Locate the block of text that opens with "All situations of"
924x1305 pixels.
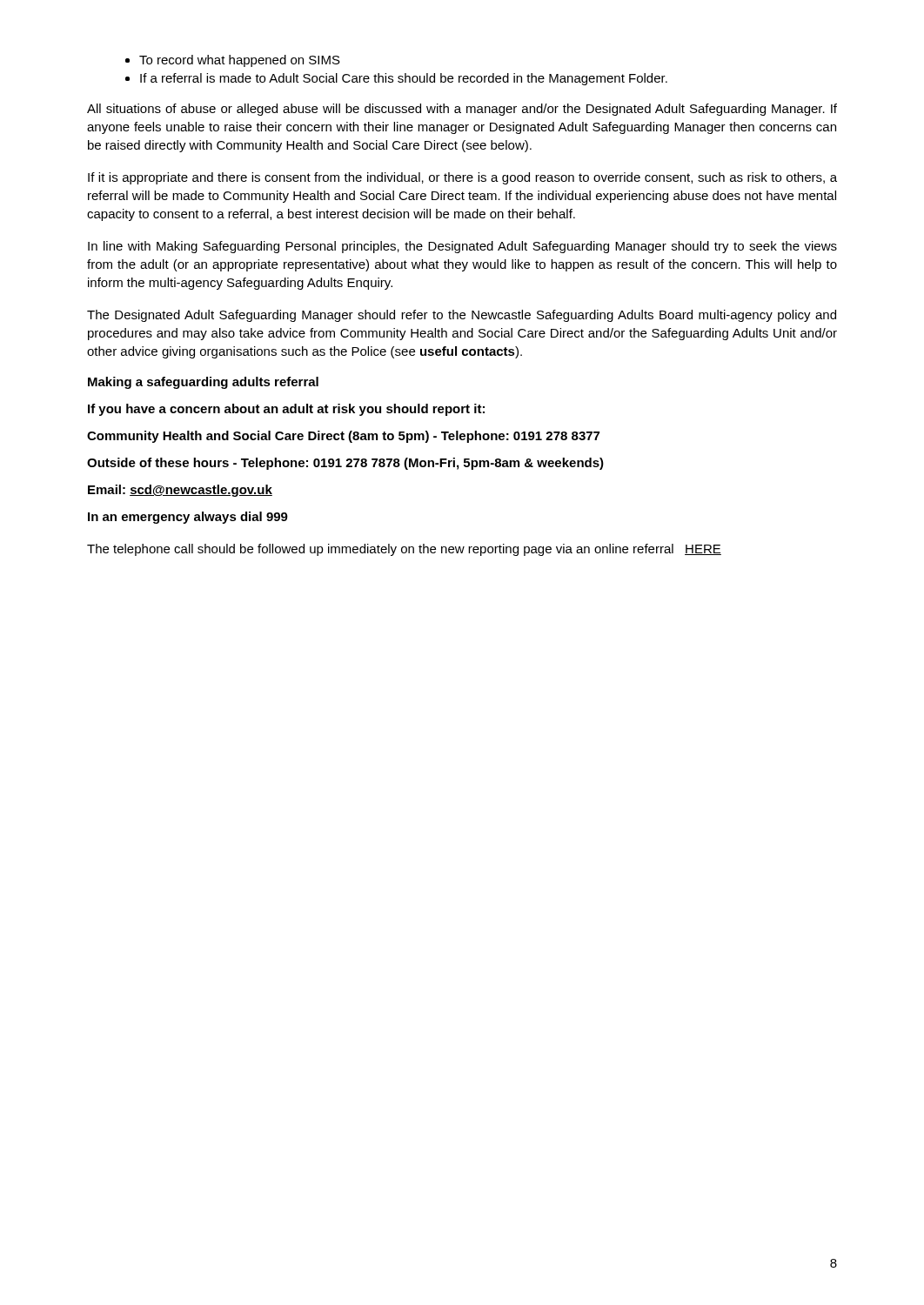(x=462, y=127)
